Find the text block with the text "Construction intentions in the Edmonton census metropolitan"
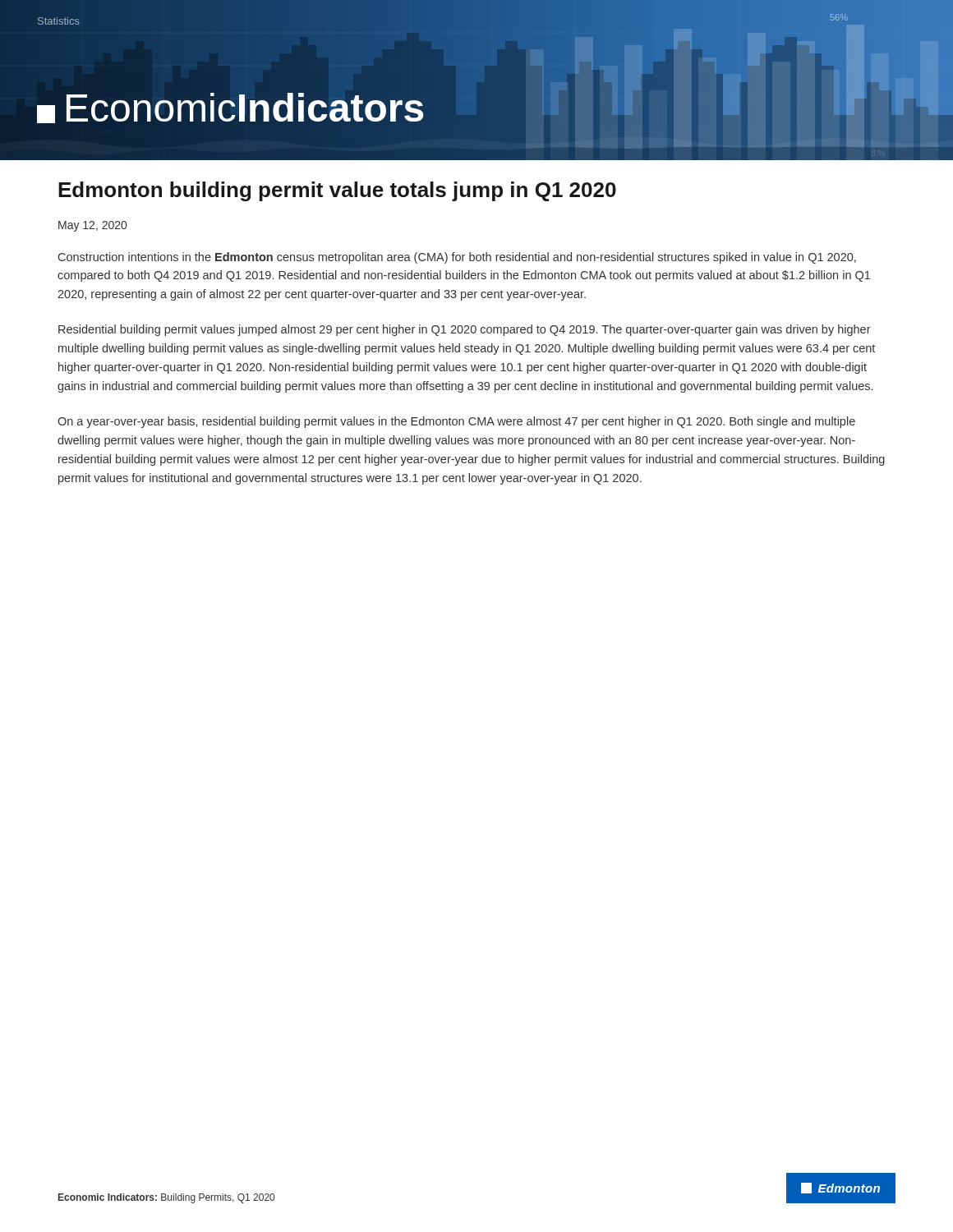The width and height of the screenshot is (953, 1232). [464, 275]
